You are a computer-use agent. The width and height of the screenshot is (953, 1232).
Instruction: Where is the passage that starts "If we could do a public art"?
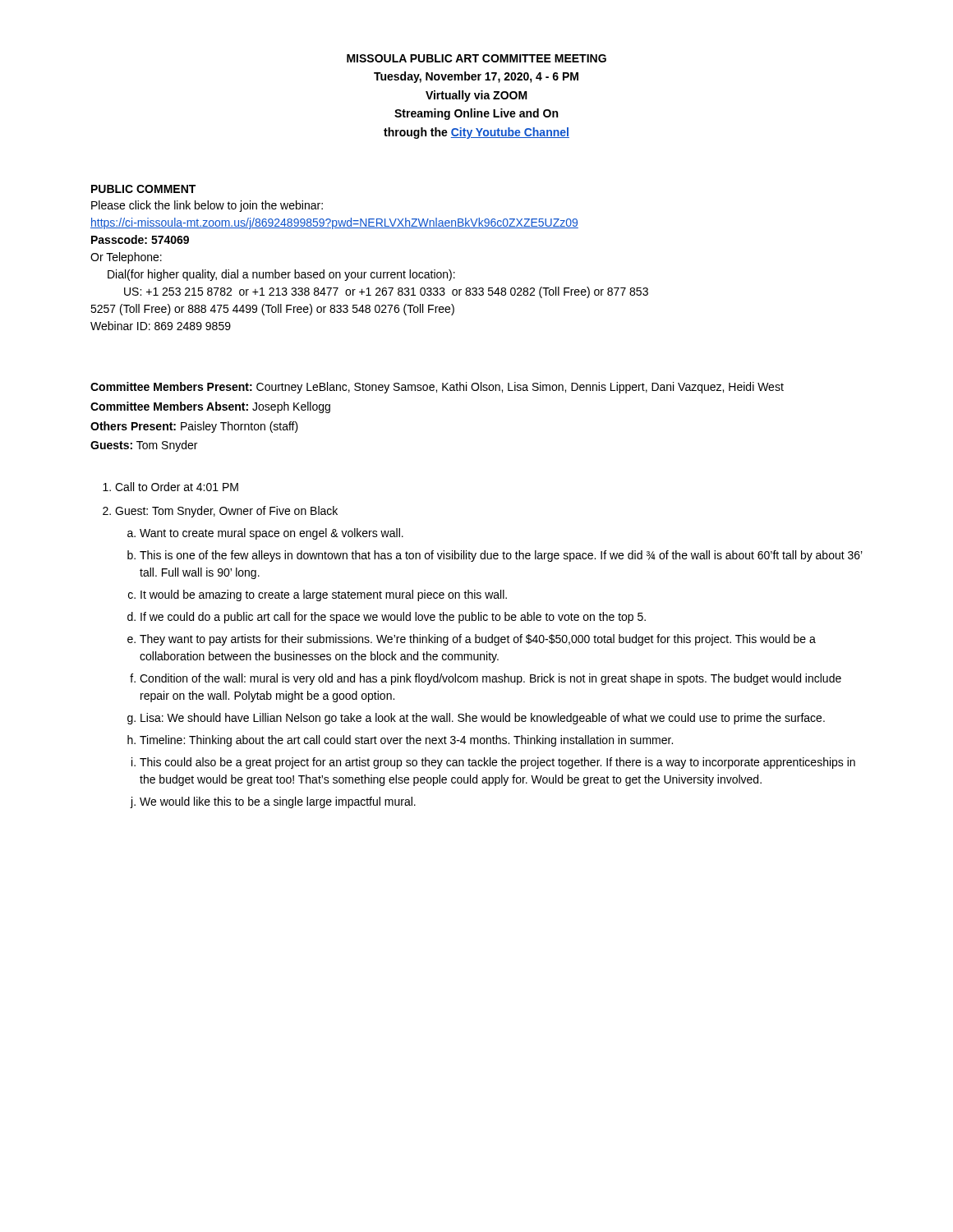pyautogui.click(x=393, y=617)
